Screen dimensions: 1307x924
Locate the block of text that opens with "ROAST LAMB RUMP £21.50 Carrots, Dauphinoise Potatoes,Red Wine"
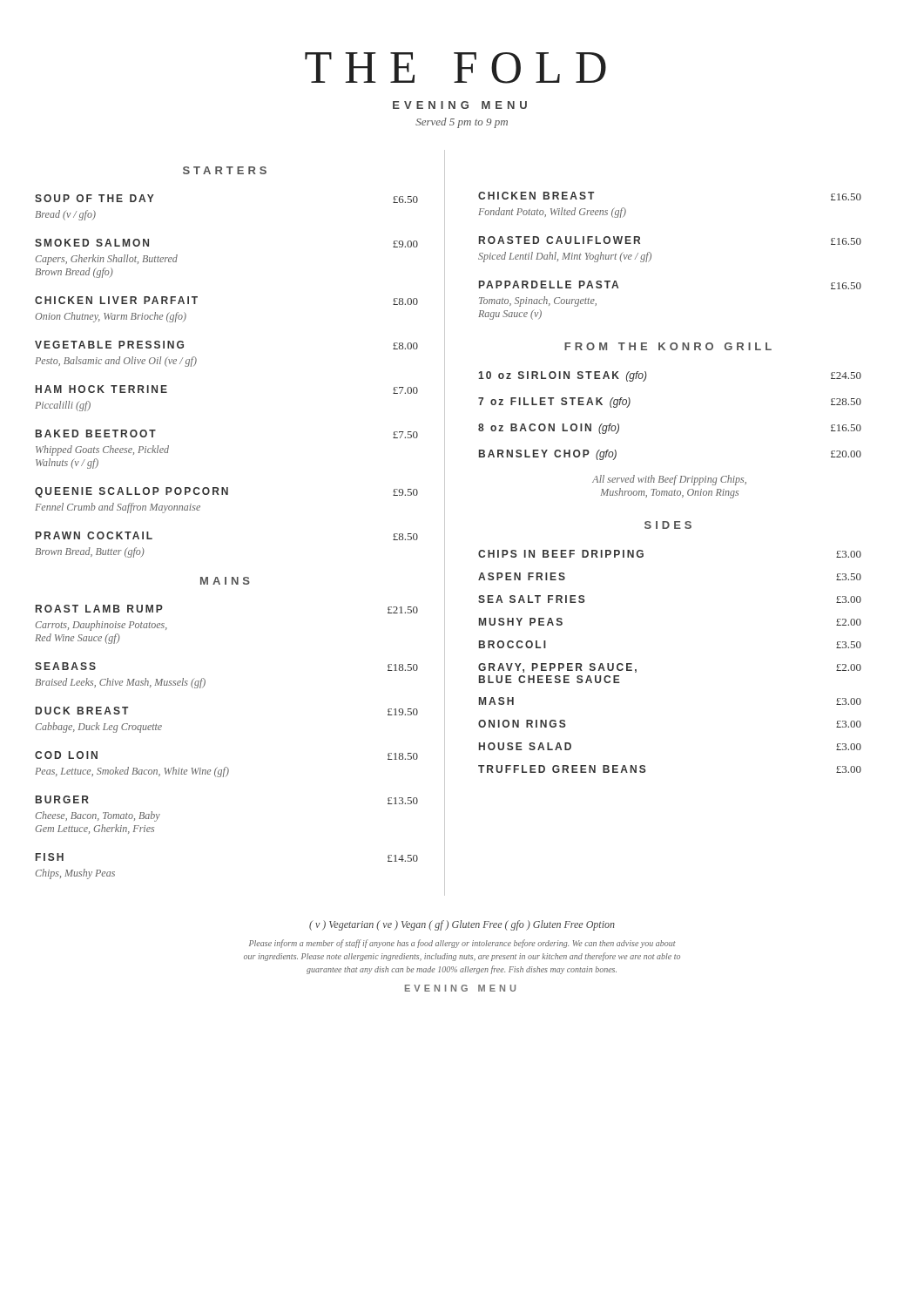pos(96,609)
